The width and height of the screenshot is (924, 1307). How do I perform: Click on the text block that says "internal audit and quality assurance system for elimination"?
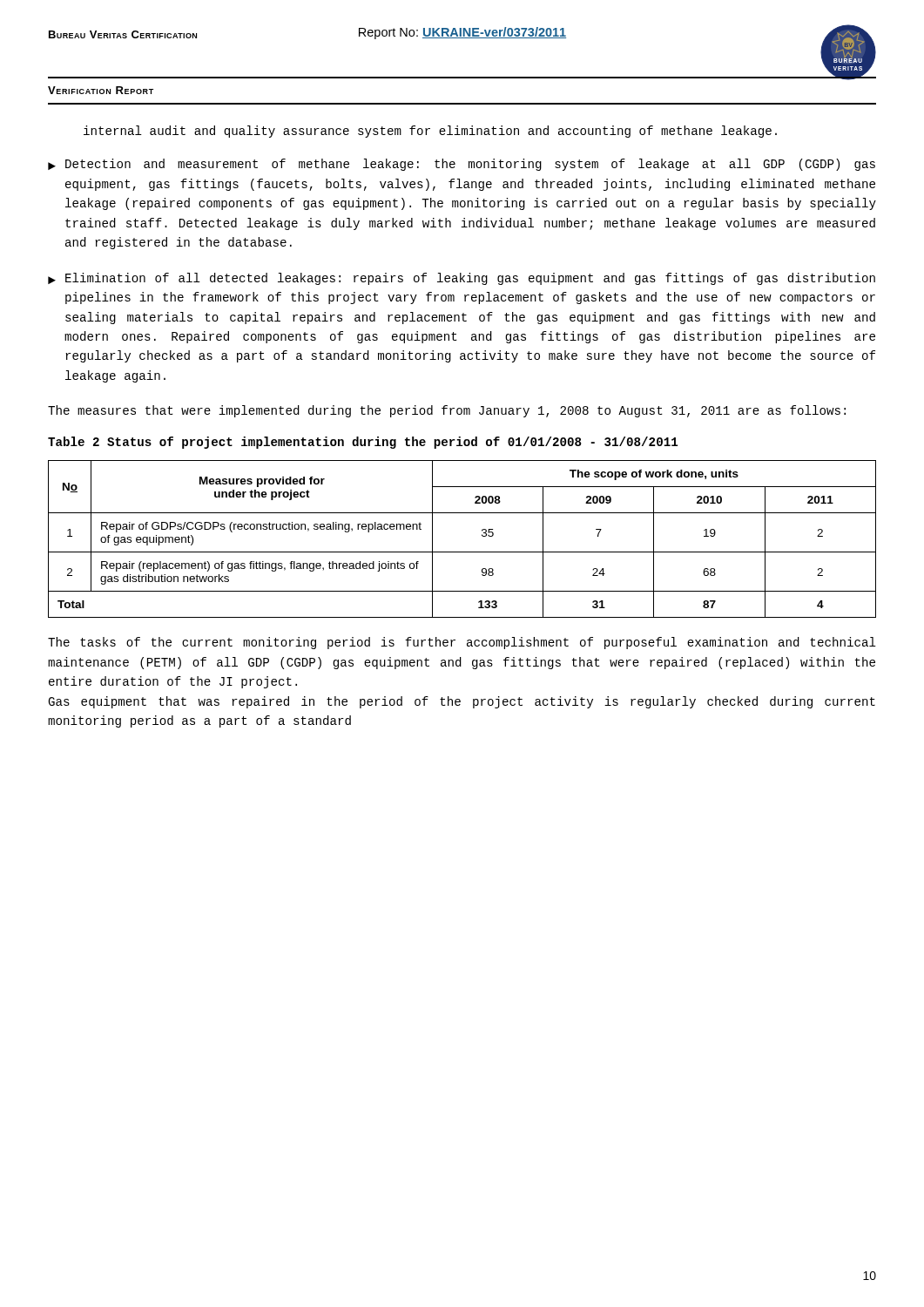coord(431,132)
